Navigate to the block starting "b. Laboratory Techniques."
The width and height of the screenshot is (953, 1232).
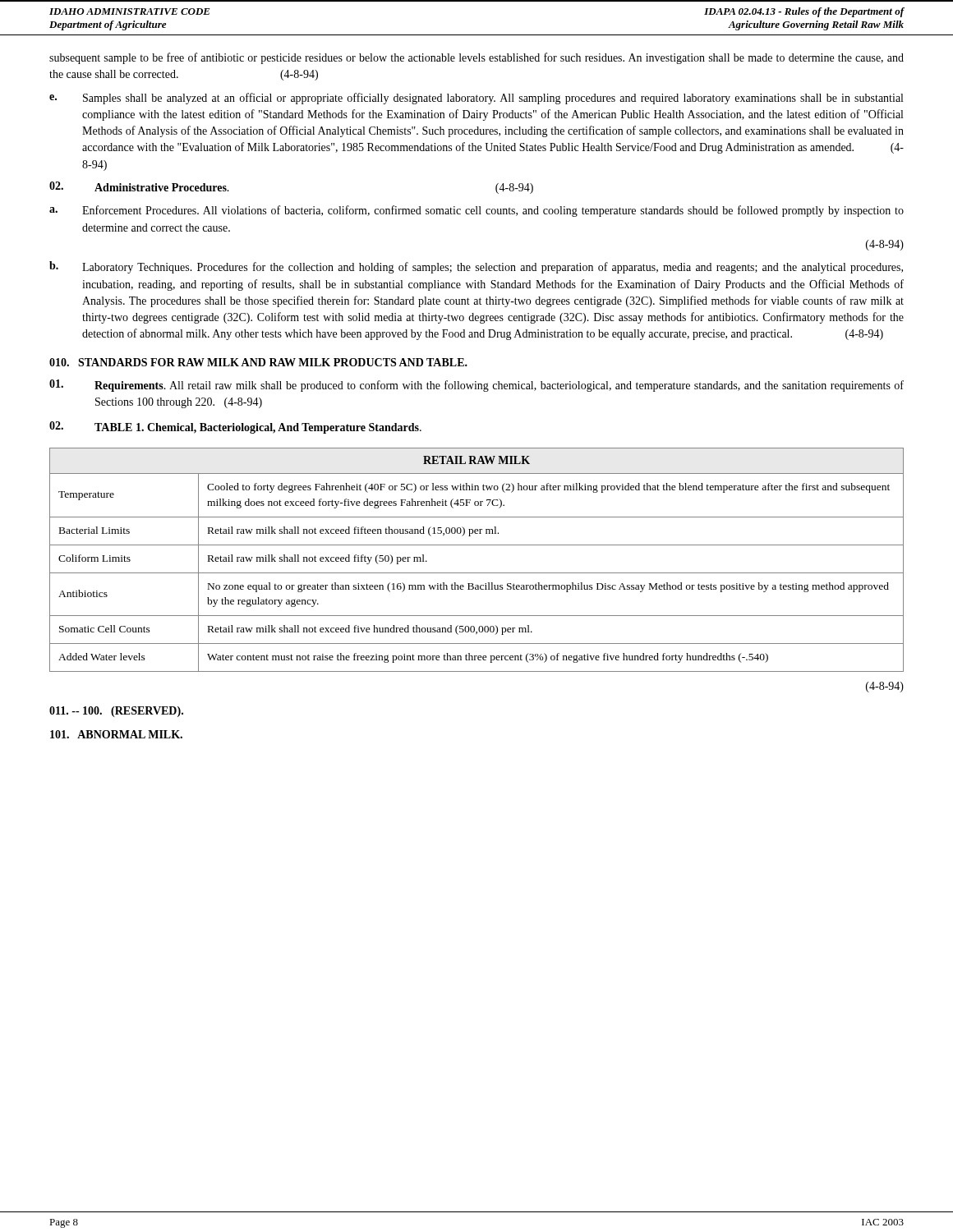point(476,301)
